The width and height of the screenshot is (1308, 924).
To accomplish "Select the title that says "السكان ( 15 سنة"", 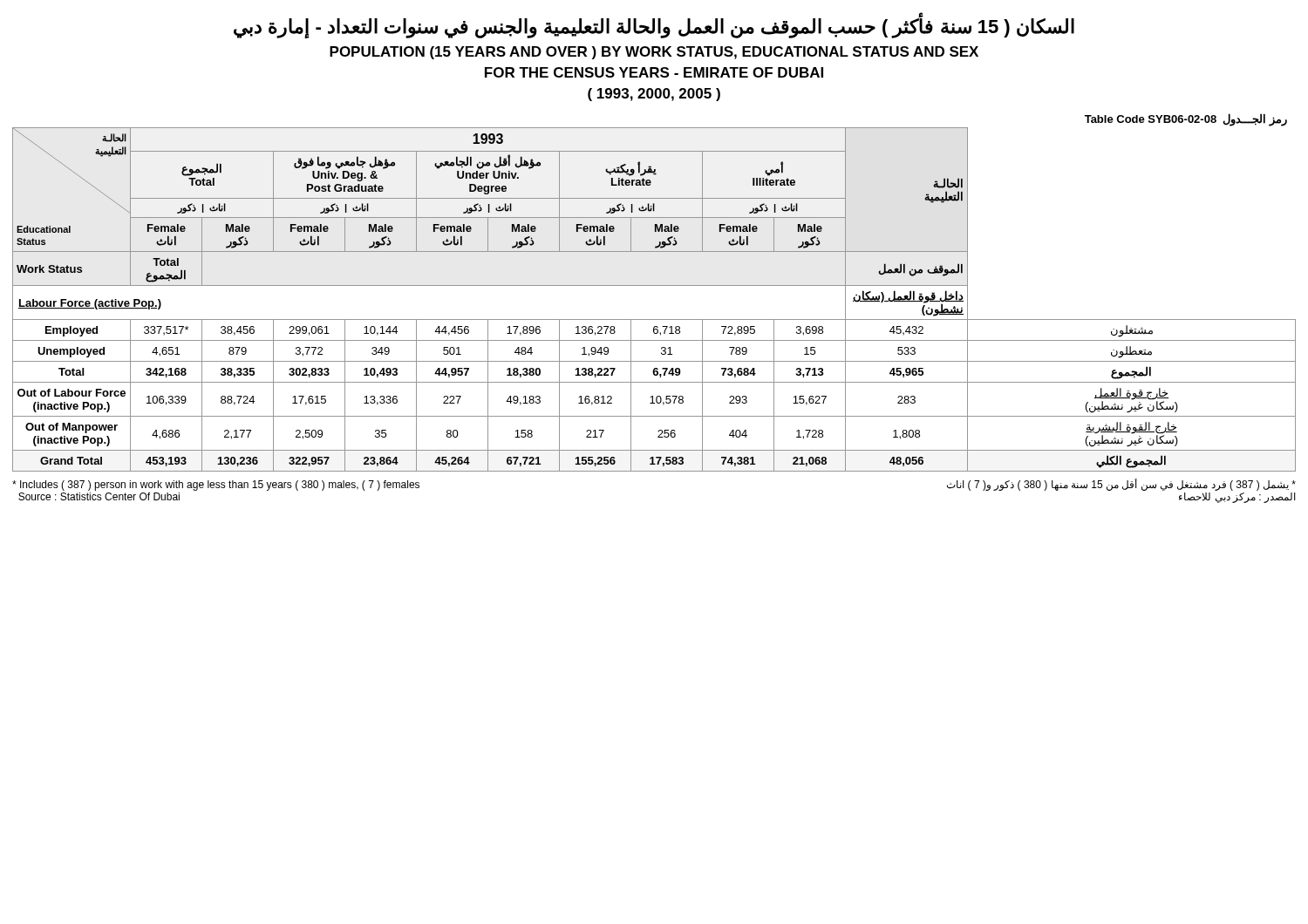I will (654, 60).
